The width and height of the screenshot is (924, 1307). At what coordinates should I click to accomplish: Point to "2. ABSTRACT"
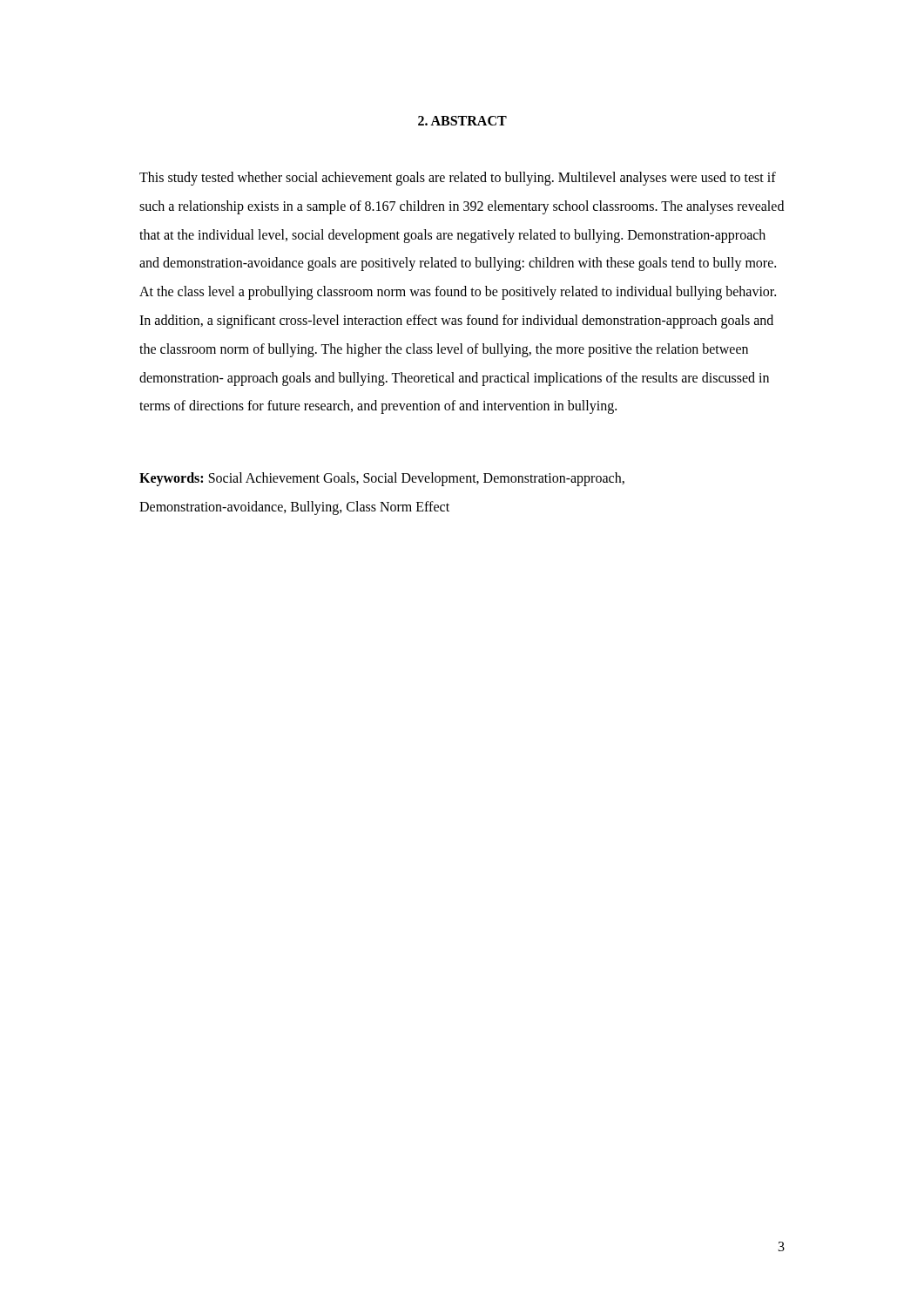point(462,121)
